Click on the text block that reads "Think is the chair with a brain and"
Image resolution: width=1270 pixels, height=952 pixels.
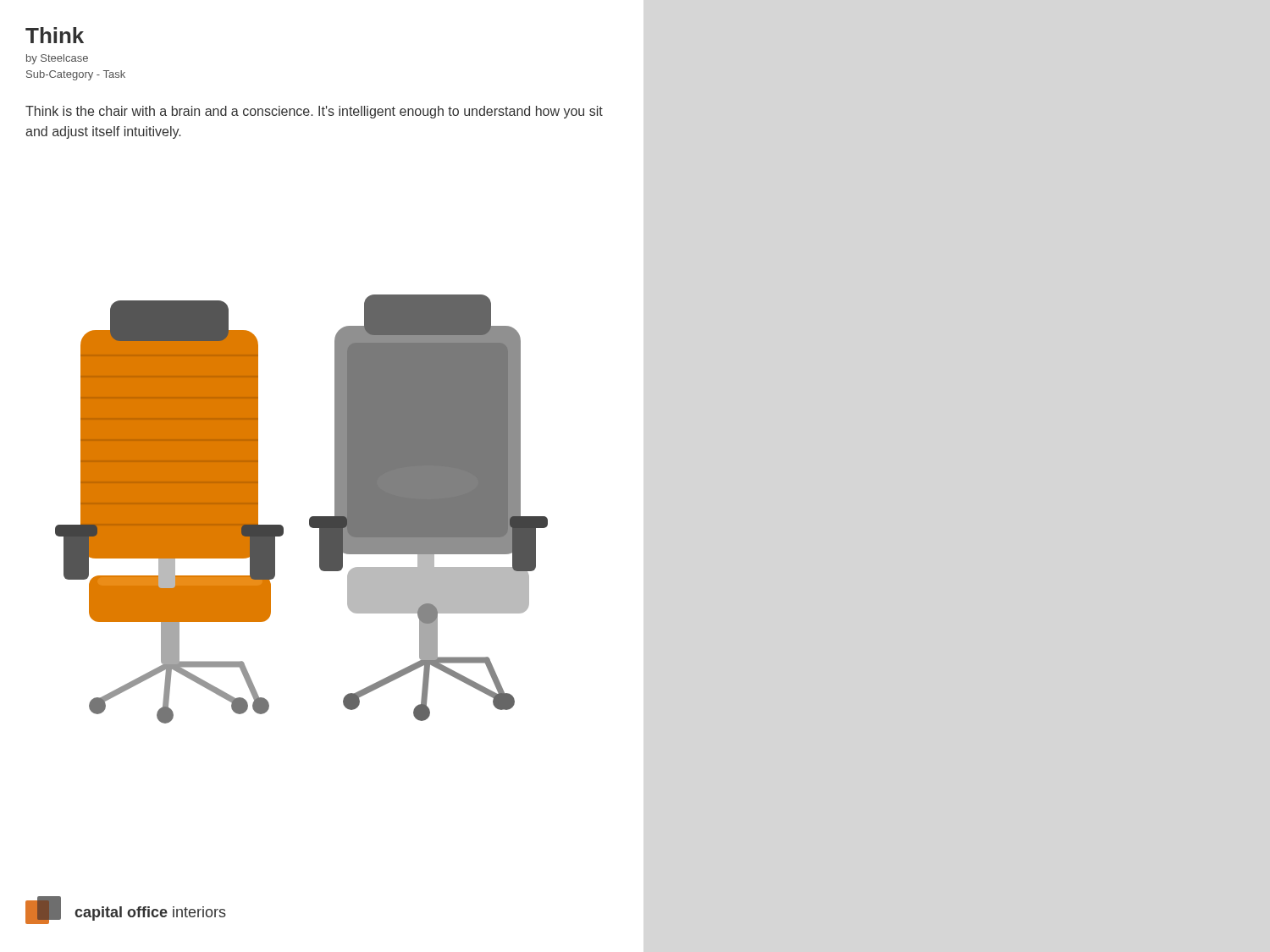[x=314, y=121]
